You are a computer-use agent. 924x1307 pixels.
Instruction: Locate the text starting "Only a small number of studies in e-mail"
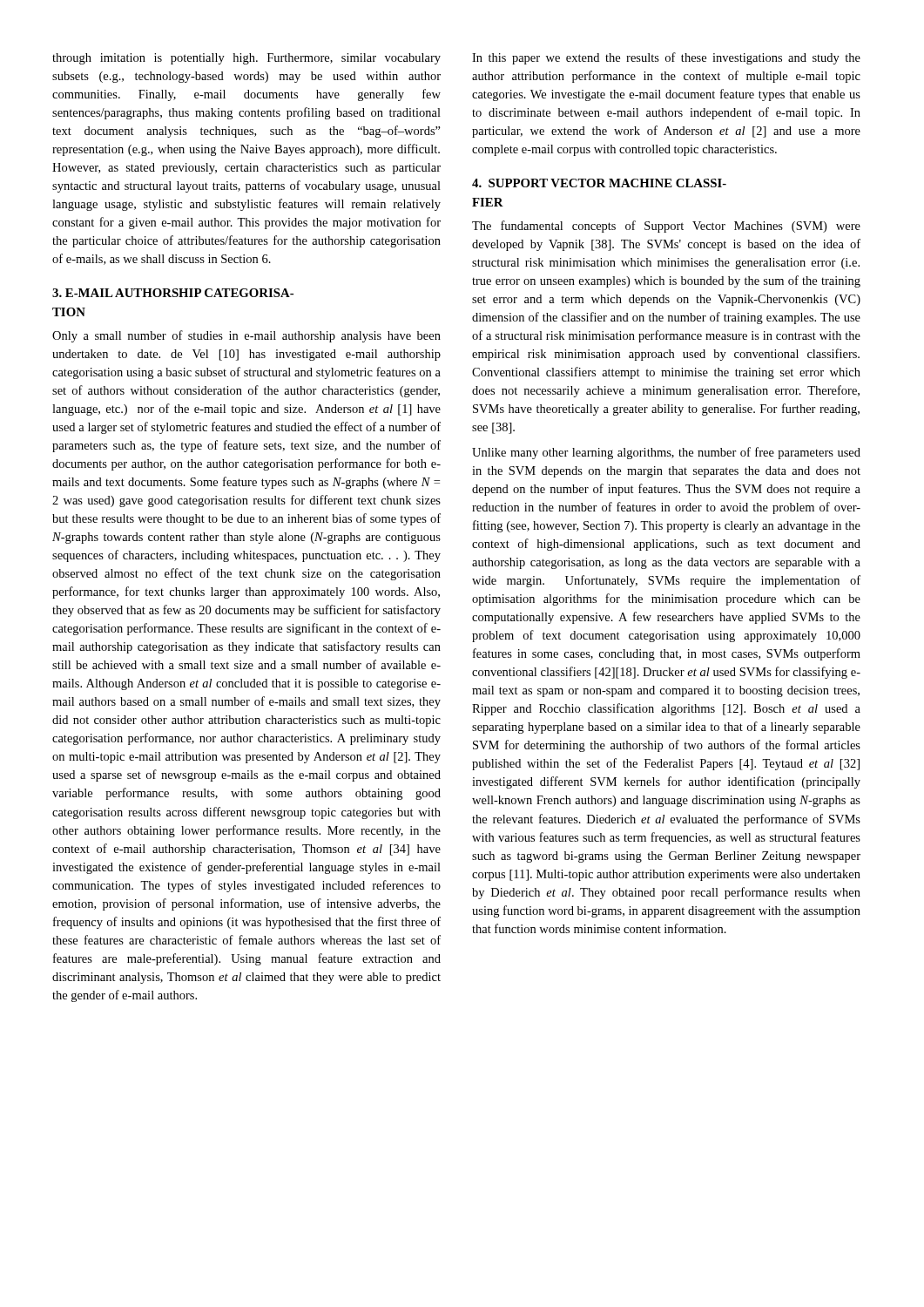(x=246, y=666)
